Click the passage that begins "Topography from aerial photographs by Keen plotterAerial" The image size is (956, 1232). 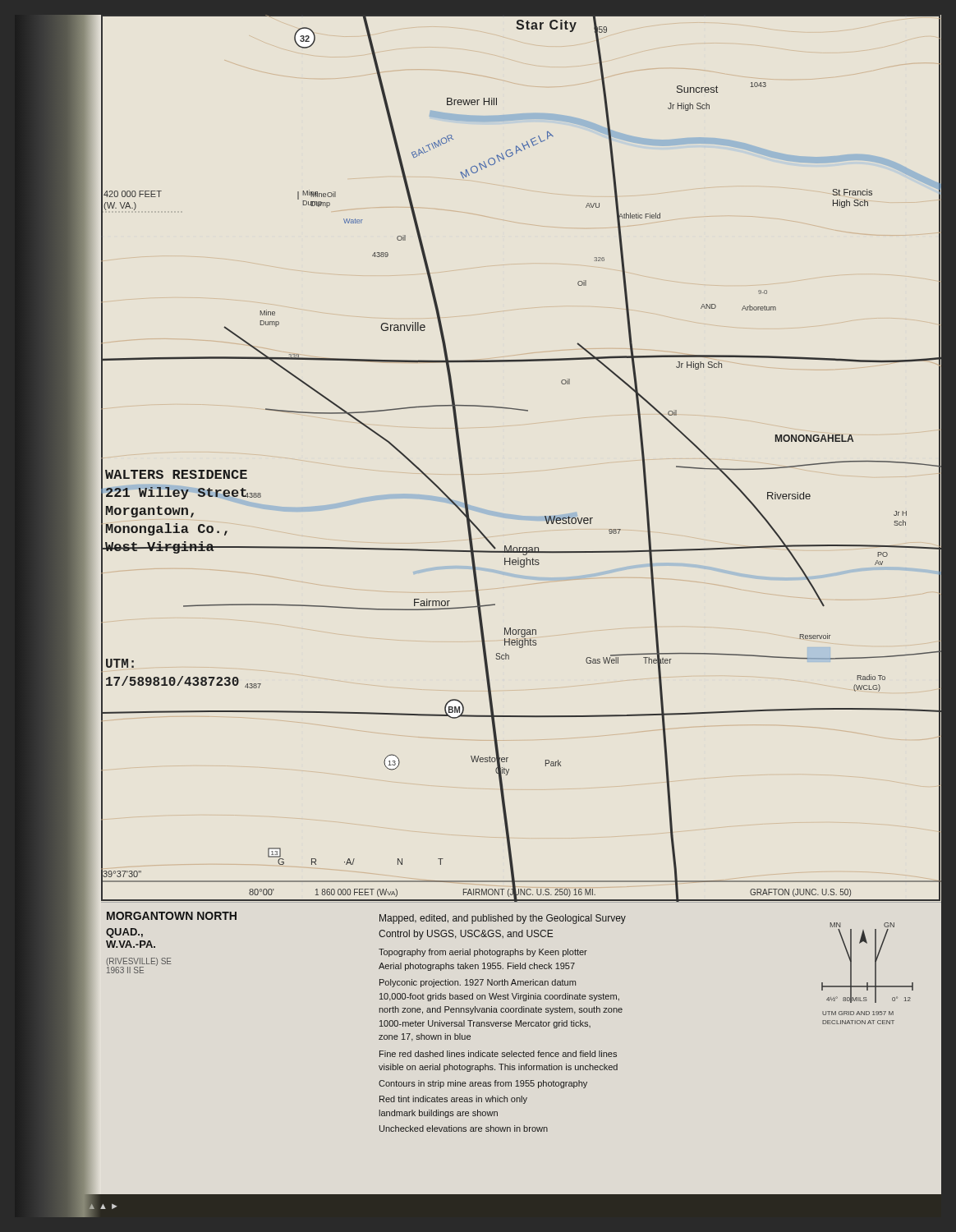coord(483,959)
